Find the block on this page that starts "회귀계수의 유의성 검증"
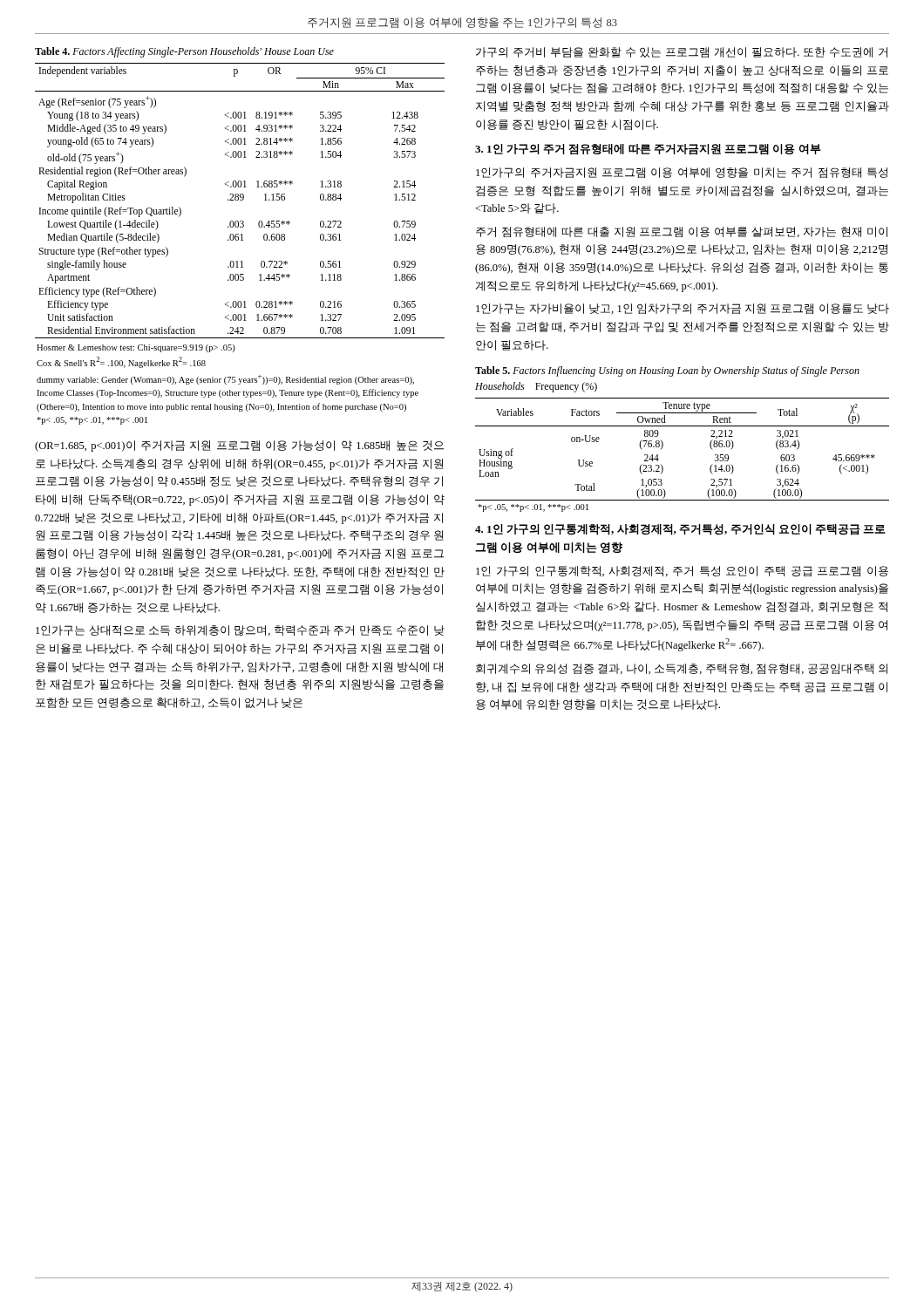 [682, 687]
